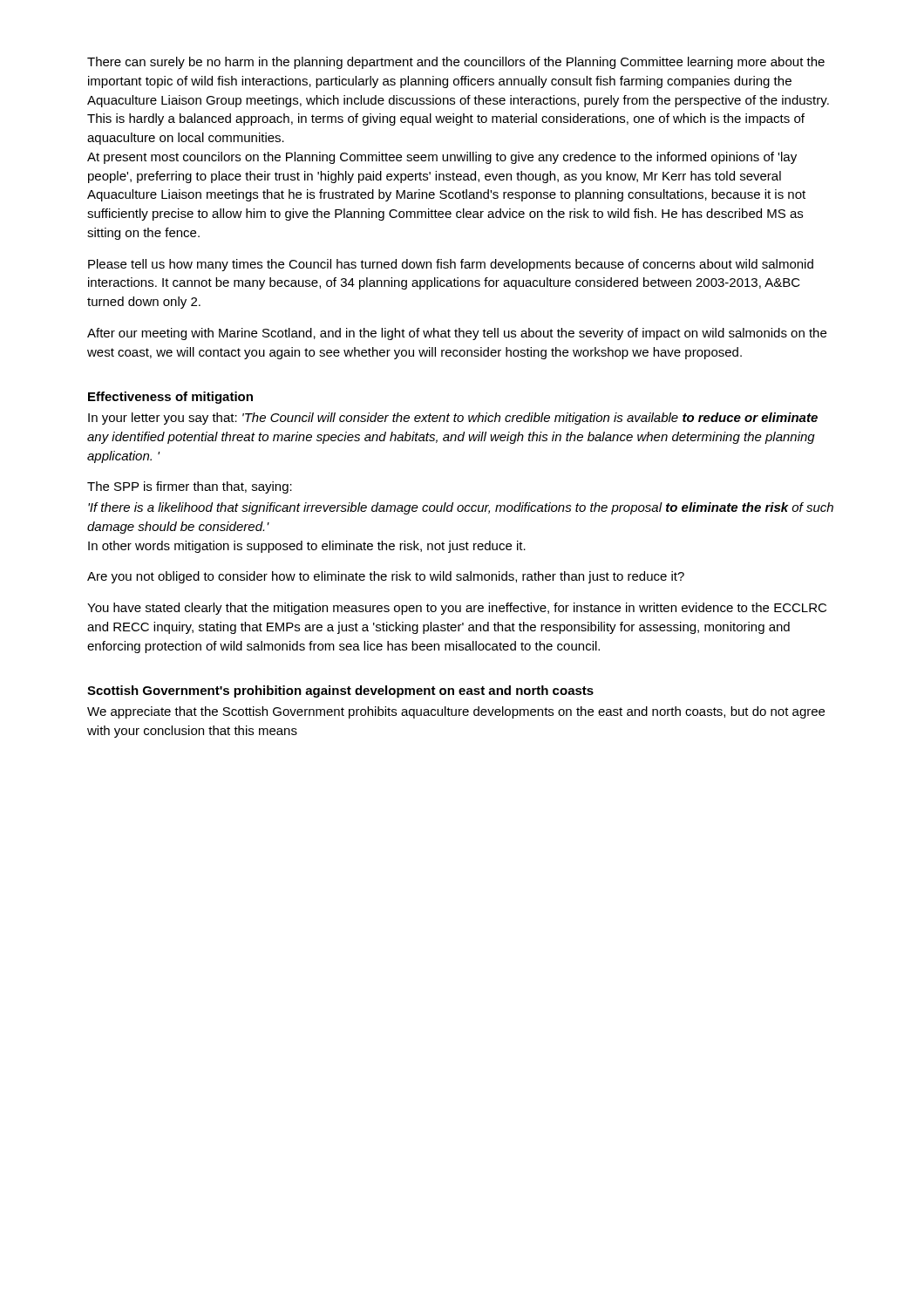This screenshot has width=924, height=1308.
Task: Click the passage that begins "After our meeting"
Action: point(462,342)
